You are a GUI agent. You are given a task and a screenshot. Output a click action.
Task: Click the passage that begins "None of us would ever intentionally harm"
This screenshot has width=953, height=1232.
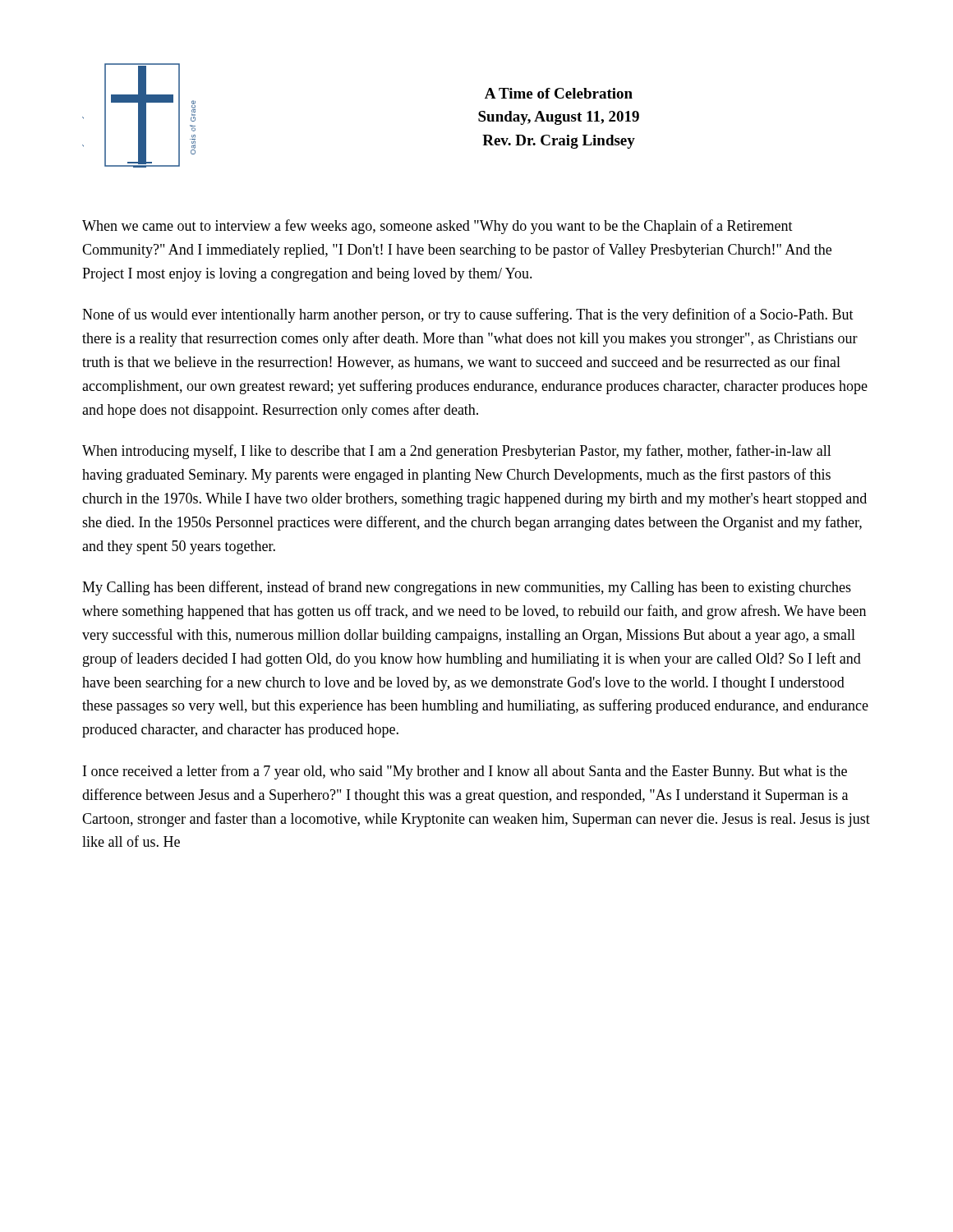[475, 362]
